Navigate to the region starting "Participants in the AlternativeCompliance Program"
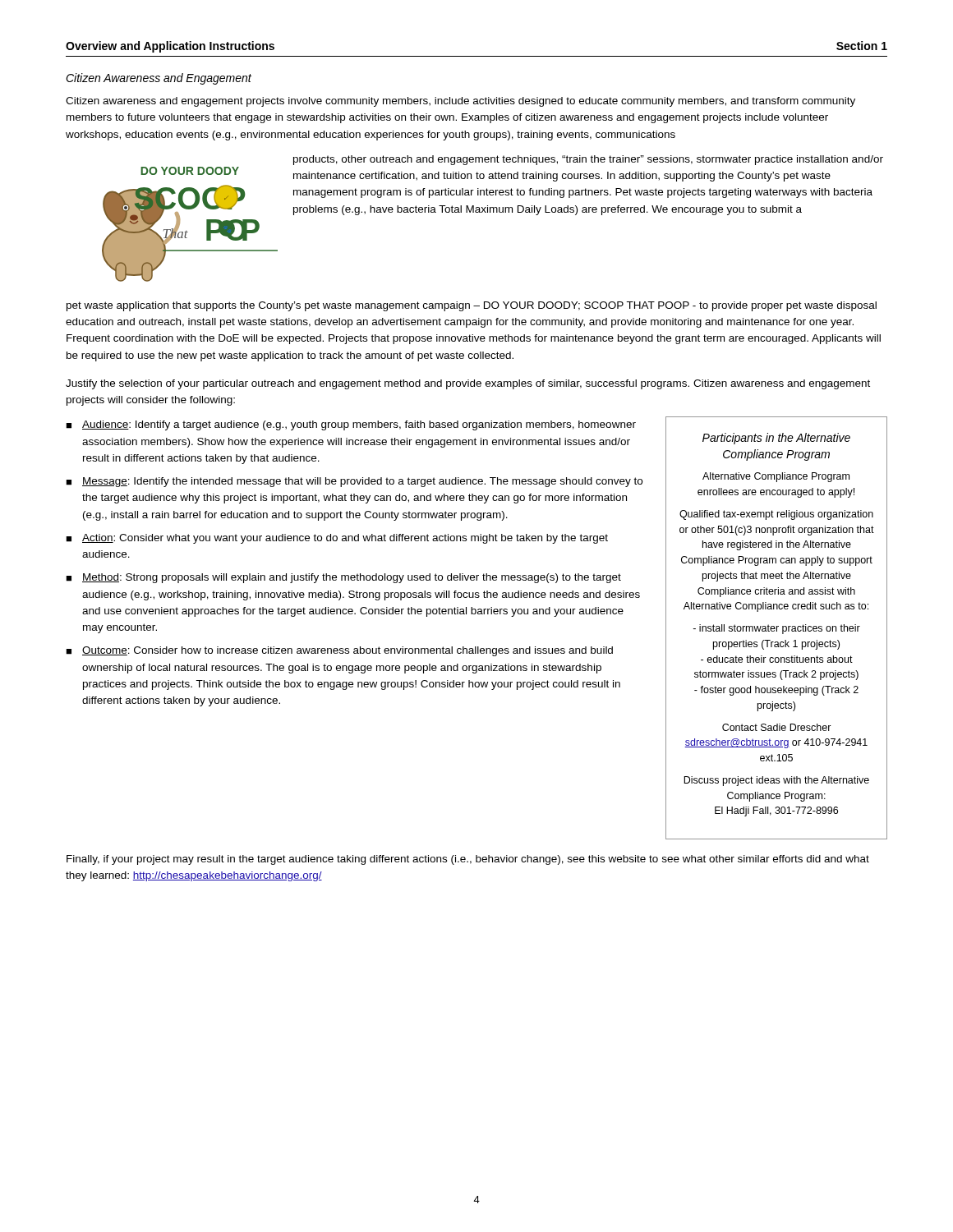 coord(776,625)
